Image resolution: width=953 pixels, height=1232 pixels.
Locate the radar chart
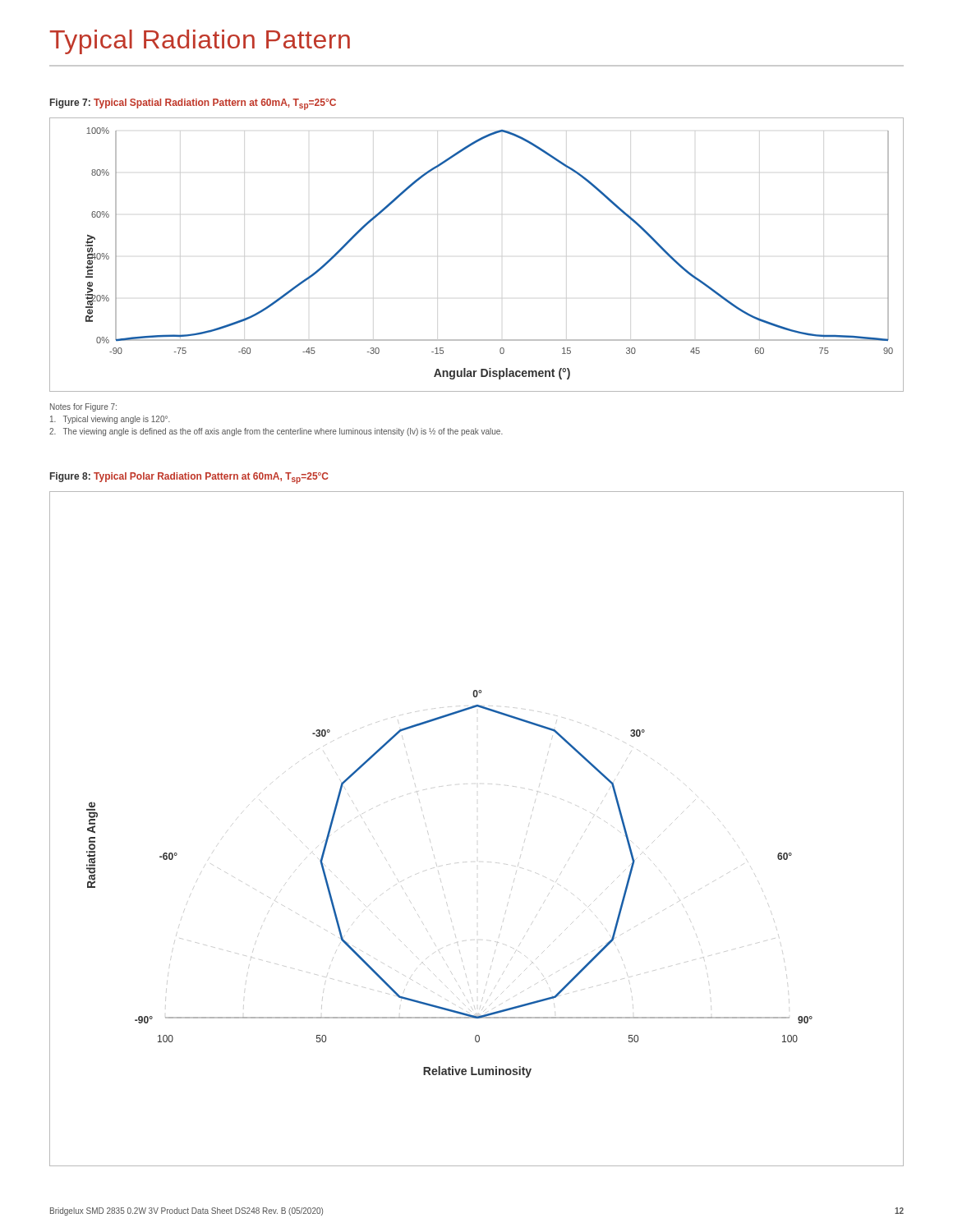tap(476, 829)
